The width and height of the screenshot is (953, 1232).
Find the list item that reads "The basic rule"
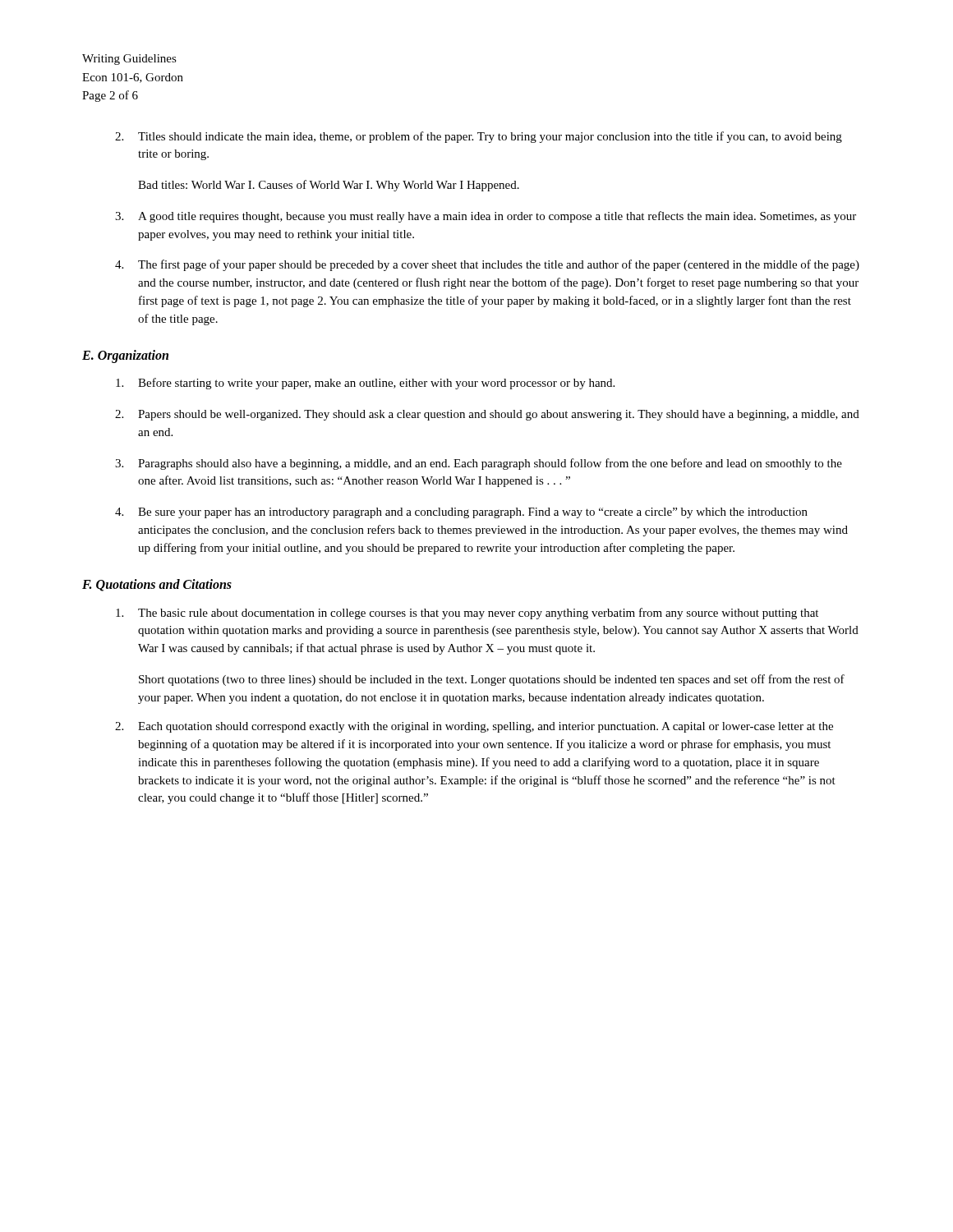click(489, 631)
